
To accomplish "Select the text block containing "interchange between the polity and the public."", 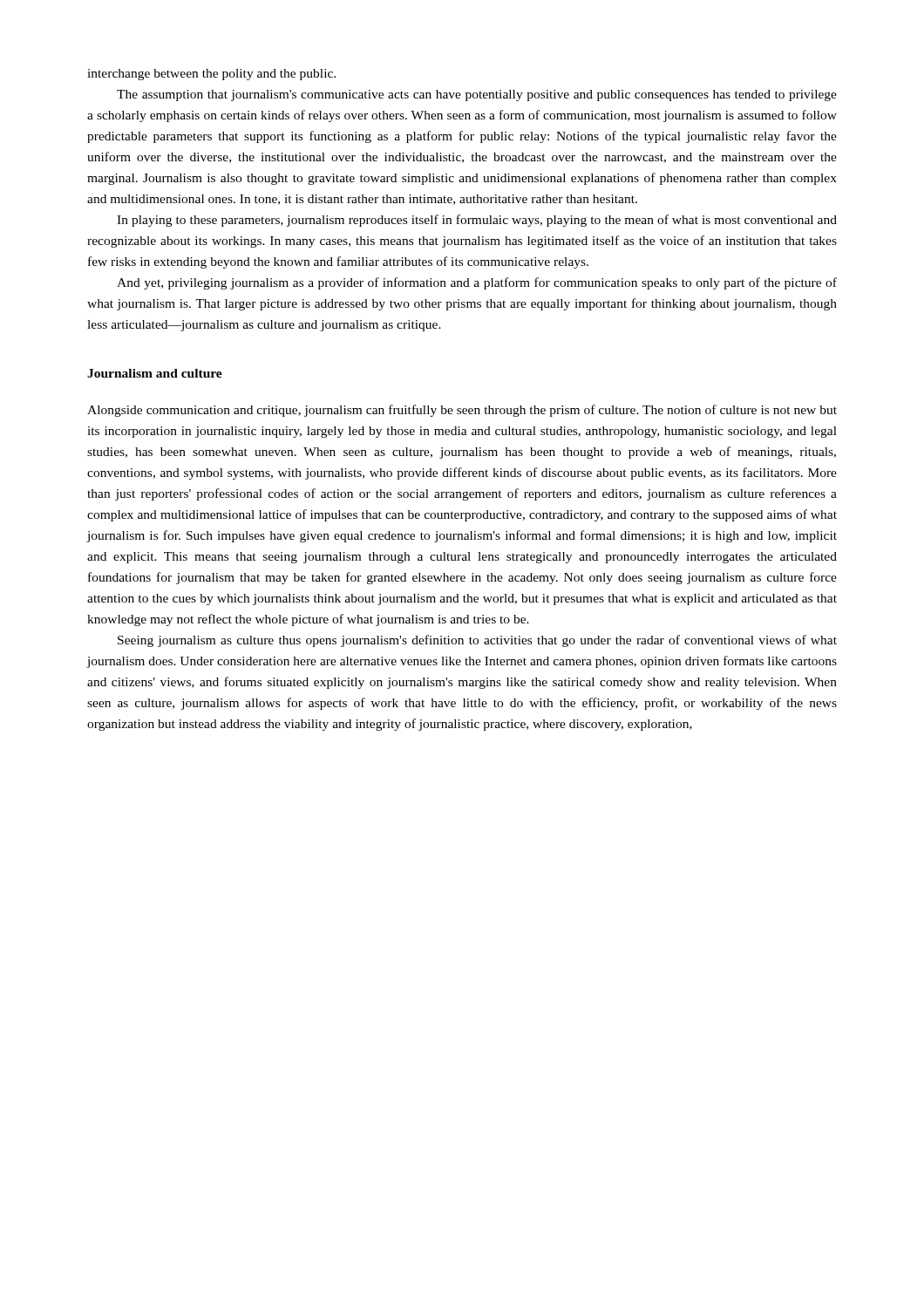I will [x=462, y=199].
